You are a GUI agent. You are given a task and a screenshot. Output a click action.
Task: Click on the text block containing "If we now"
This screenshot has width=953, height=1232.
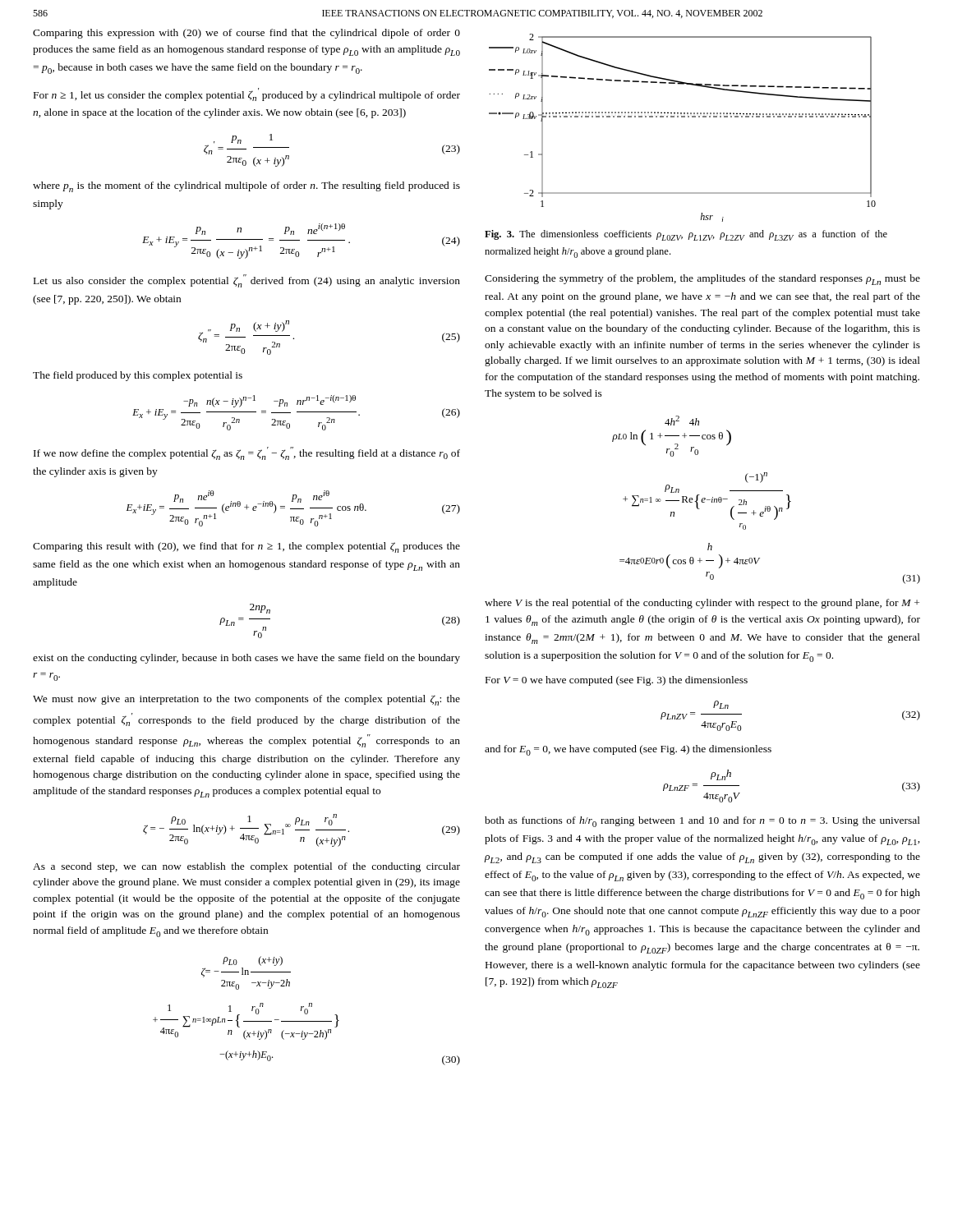point(246,461)
